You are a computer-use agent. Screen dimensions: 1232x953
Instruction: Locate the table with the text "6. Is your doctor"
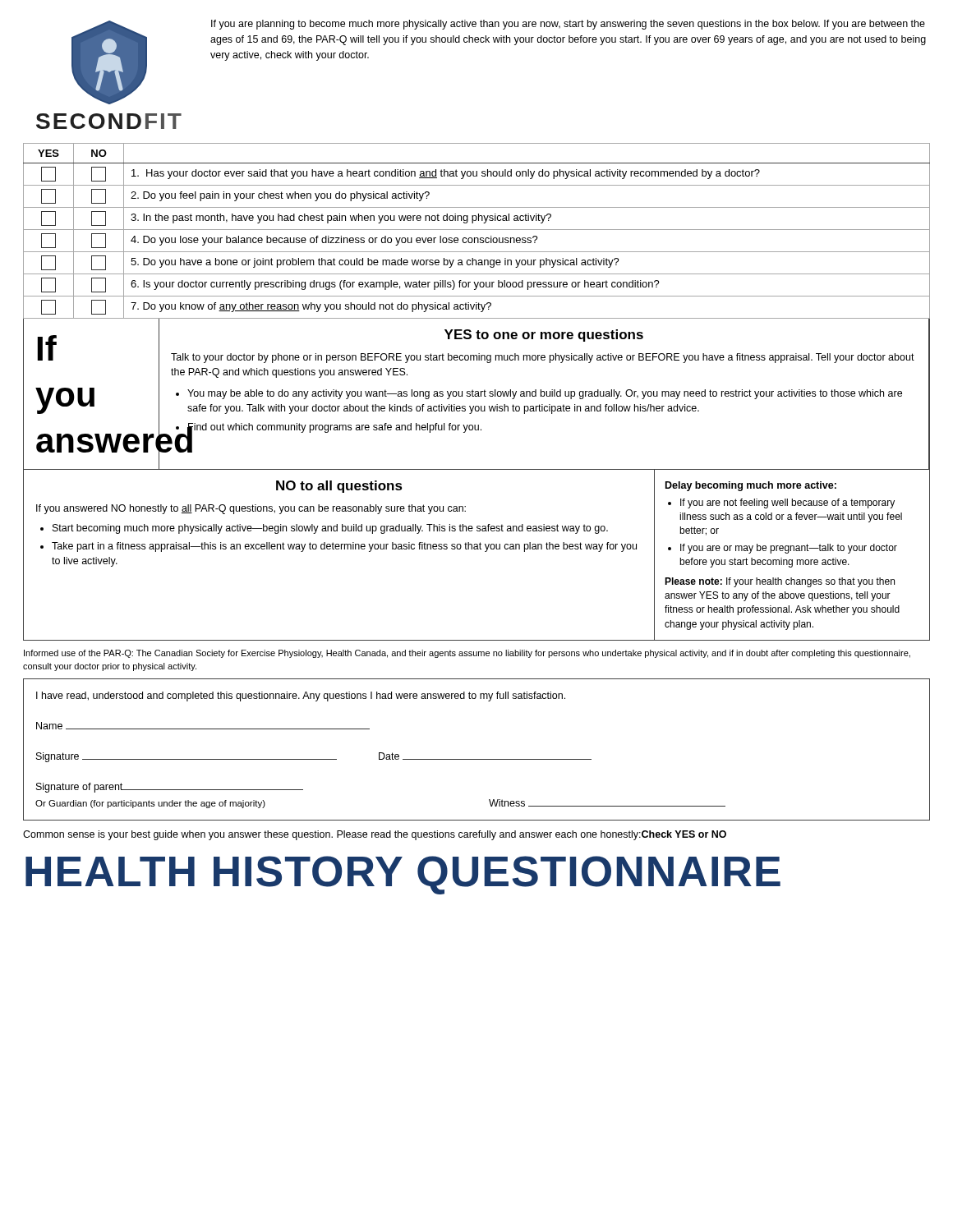pos(476,231)
